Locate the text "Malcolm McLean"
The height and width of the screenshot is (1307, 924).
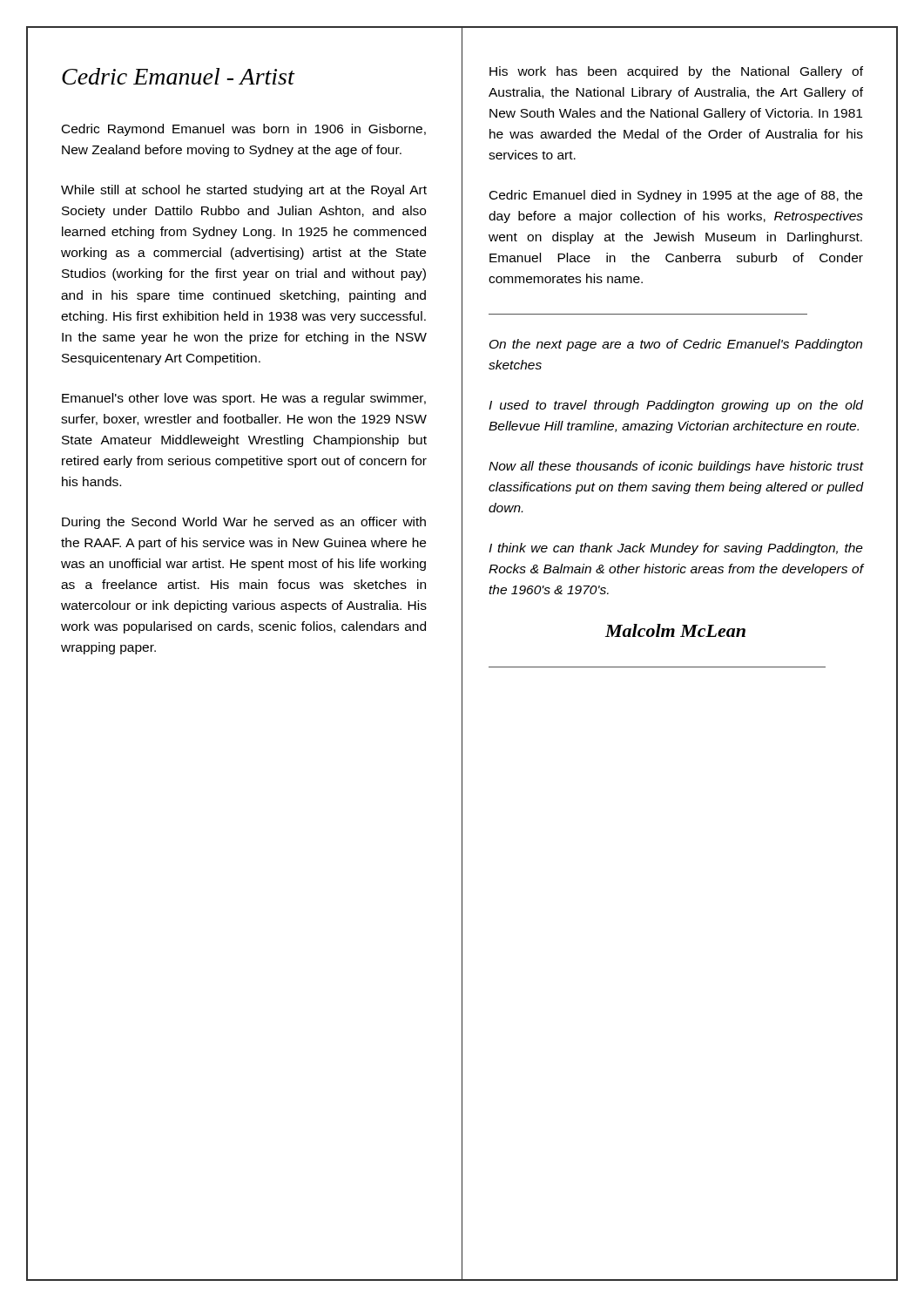(676, 631)
